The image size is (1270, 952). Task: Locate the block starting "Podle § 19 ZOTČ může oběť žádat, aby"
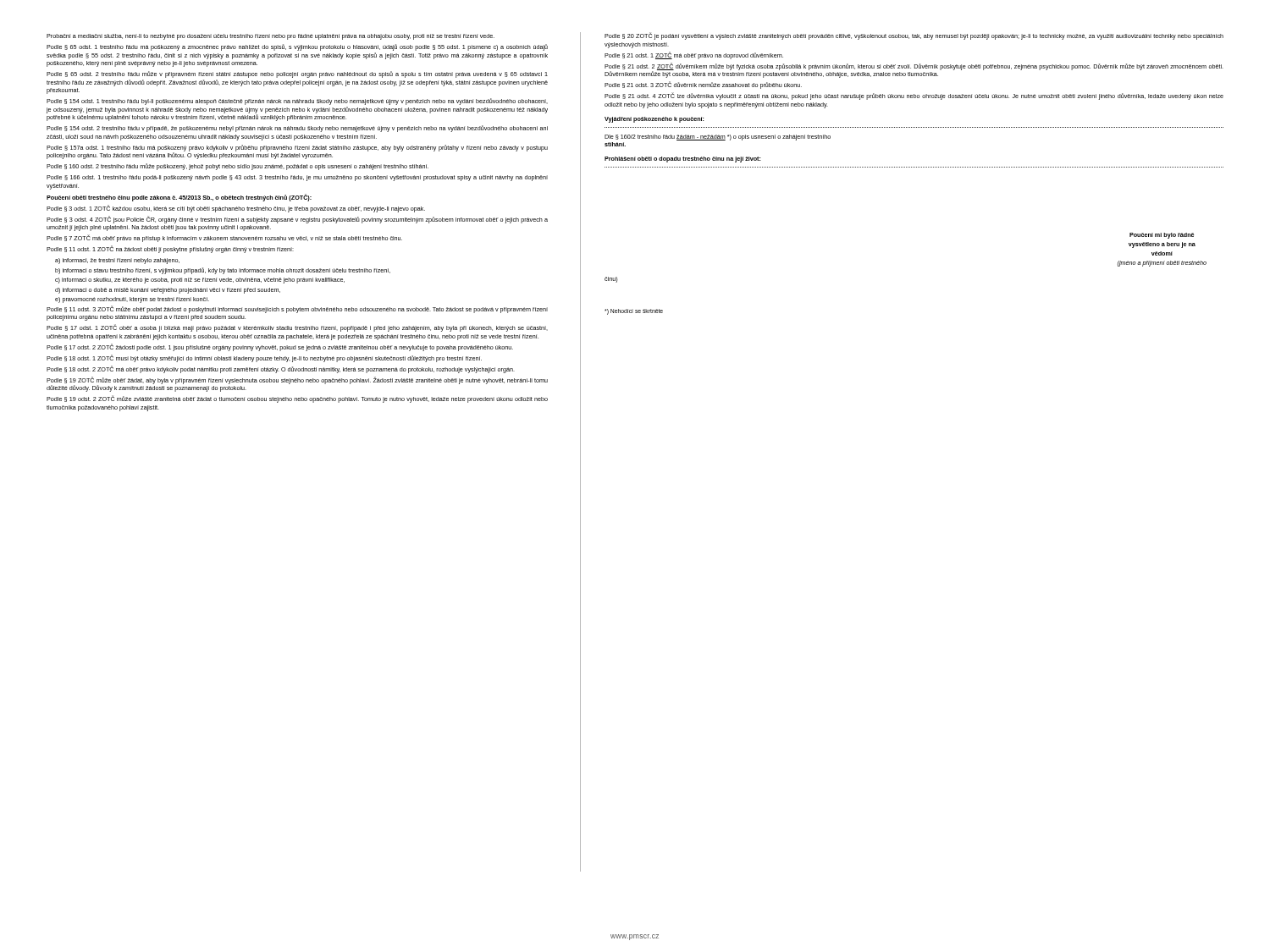pyautogui.click(x=297, y=384)
